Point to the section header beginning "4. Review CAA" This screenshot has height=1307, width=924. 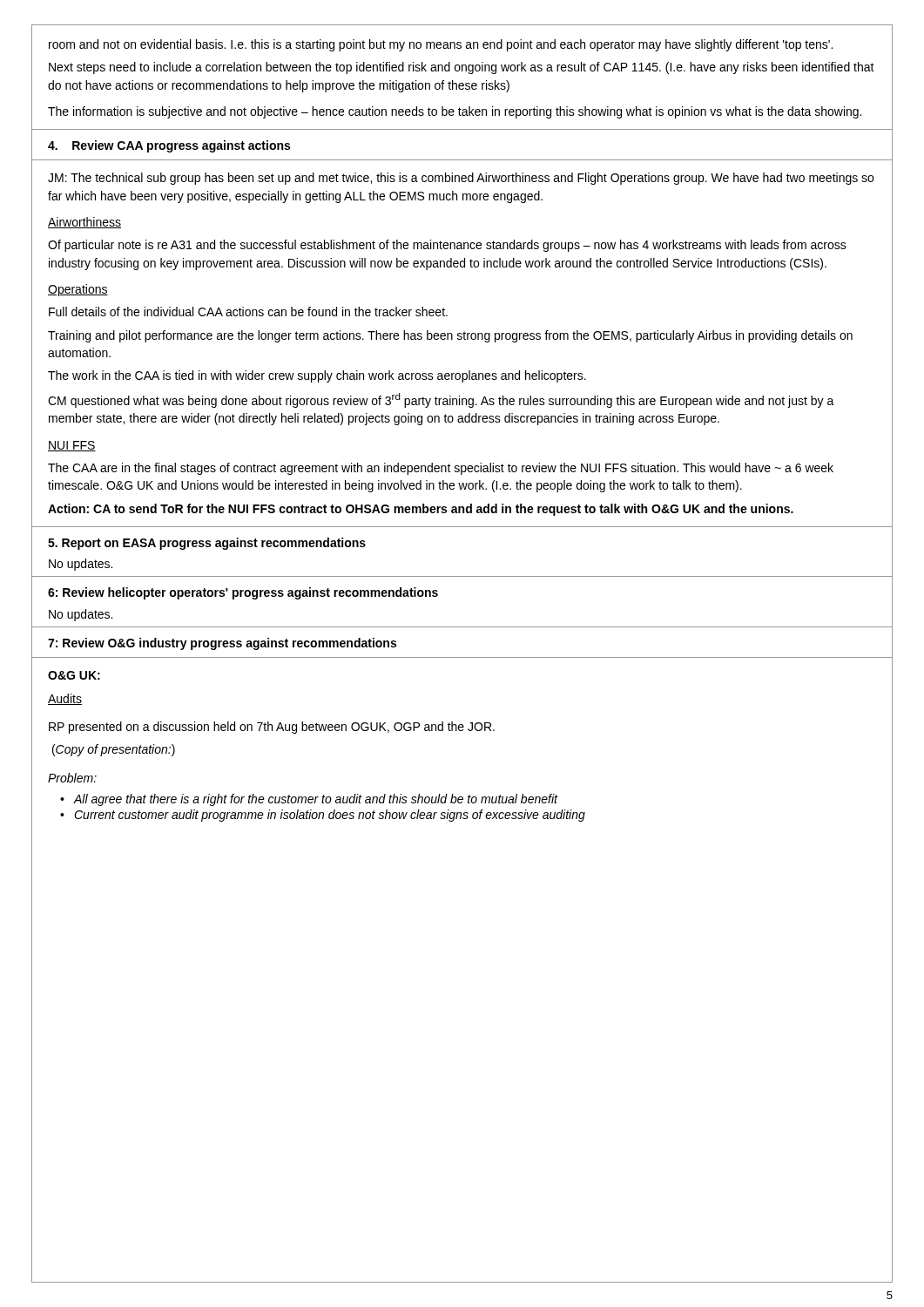[x=169, y=146]
